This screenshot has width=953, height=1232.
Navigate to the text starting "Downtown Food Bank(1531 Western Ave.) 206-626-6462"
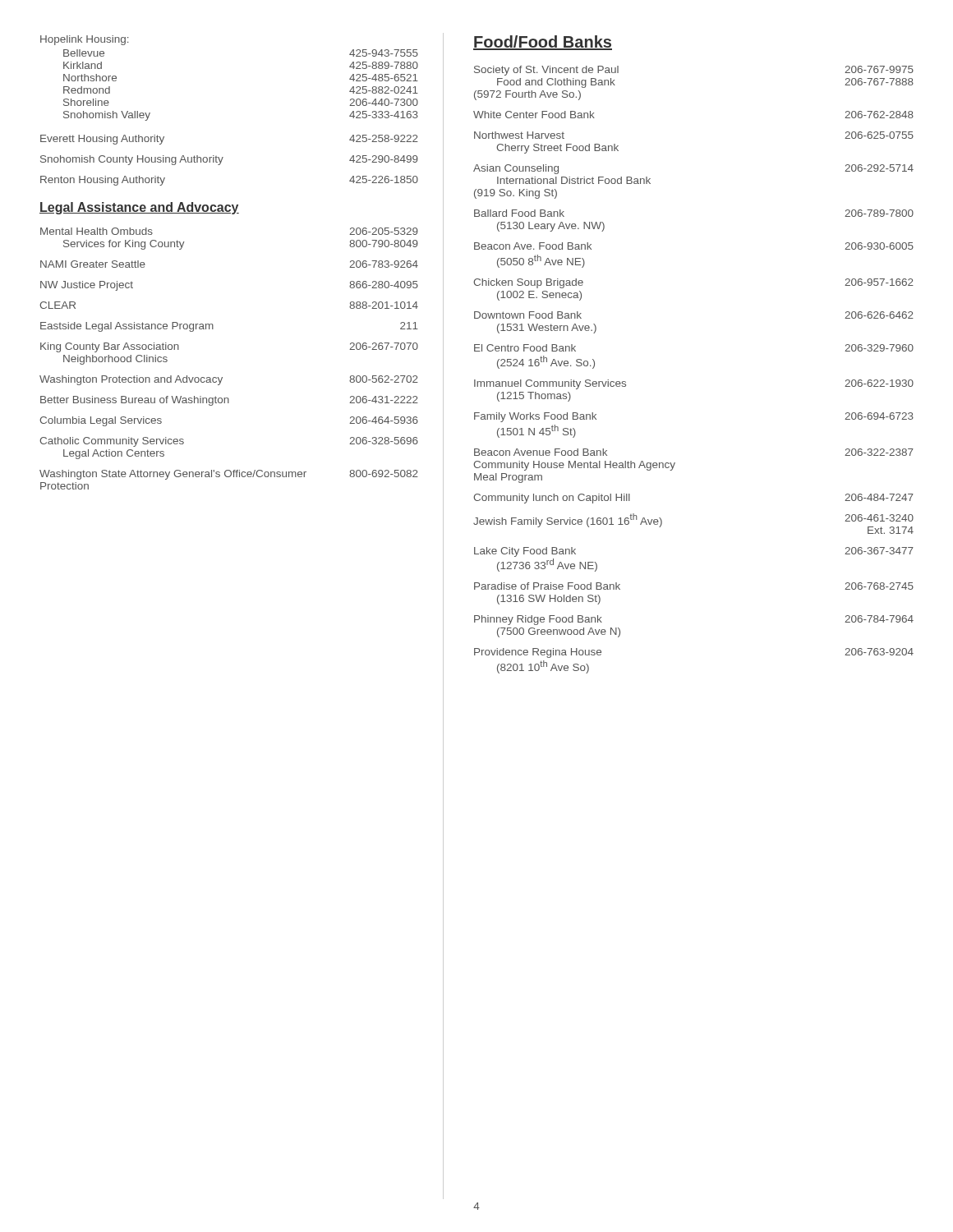pyautogui.click(x=534, y=315)
